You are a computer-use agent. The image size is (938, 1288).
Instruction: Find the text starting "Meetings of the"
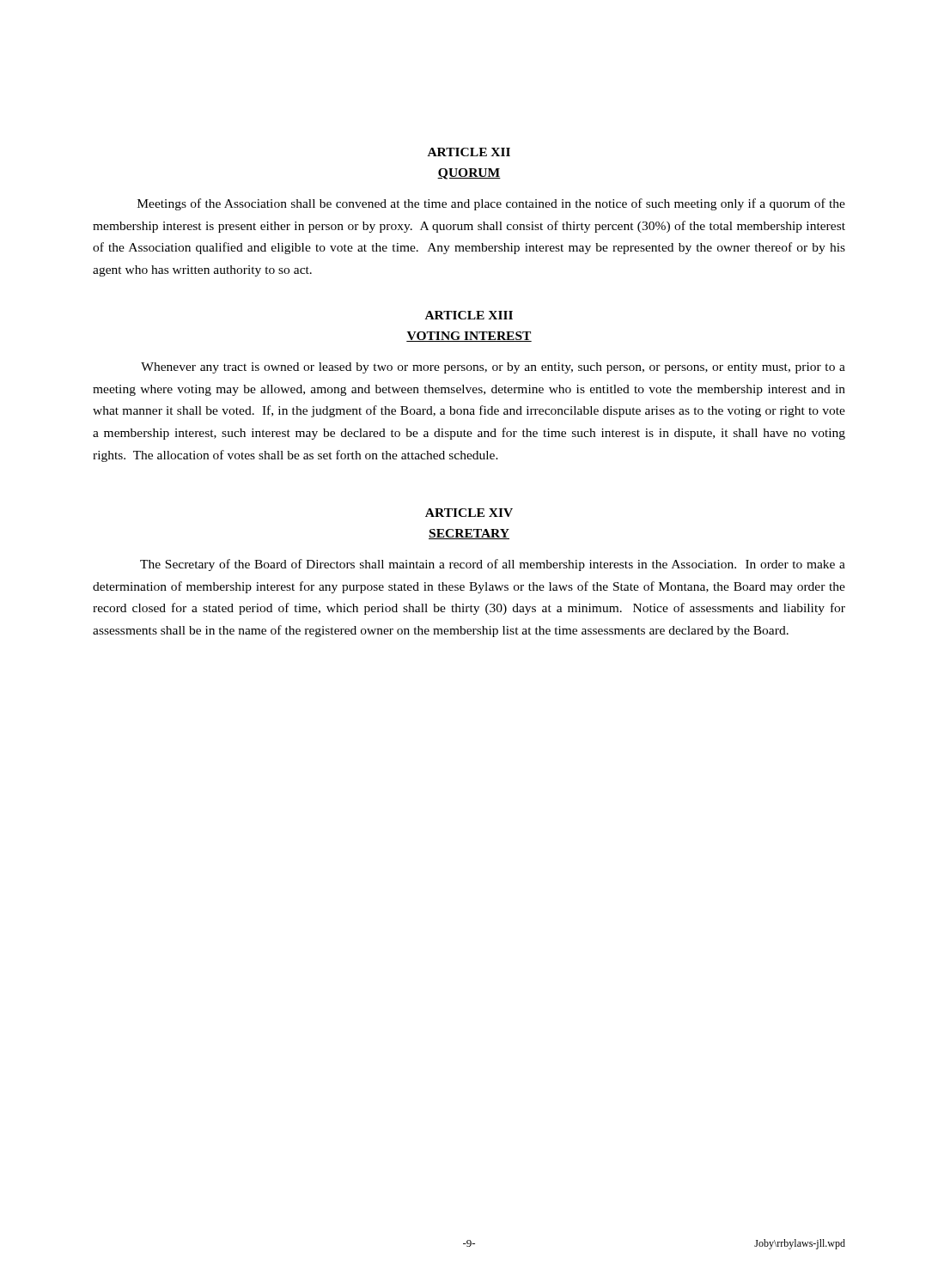point(469,236)
